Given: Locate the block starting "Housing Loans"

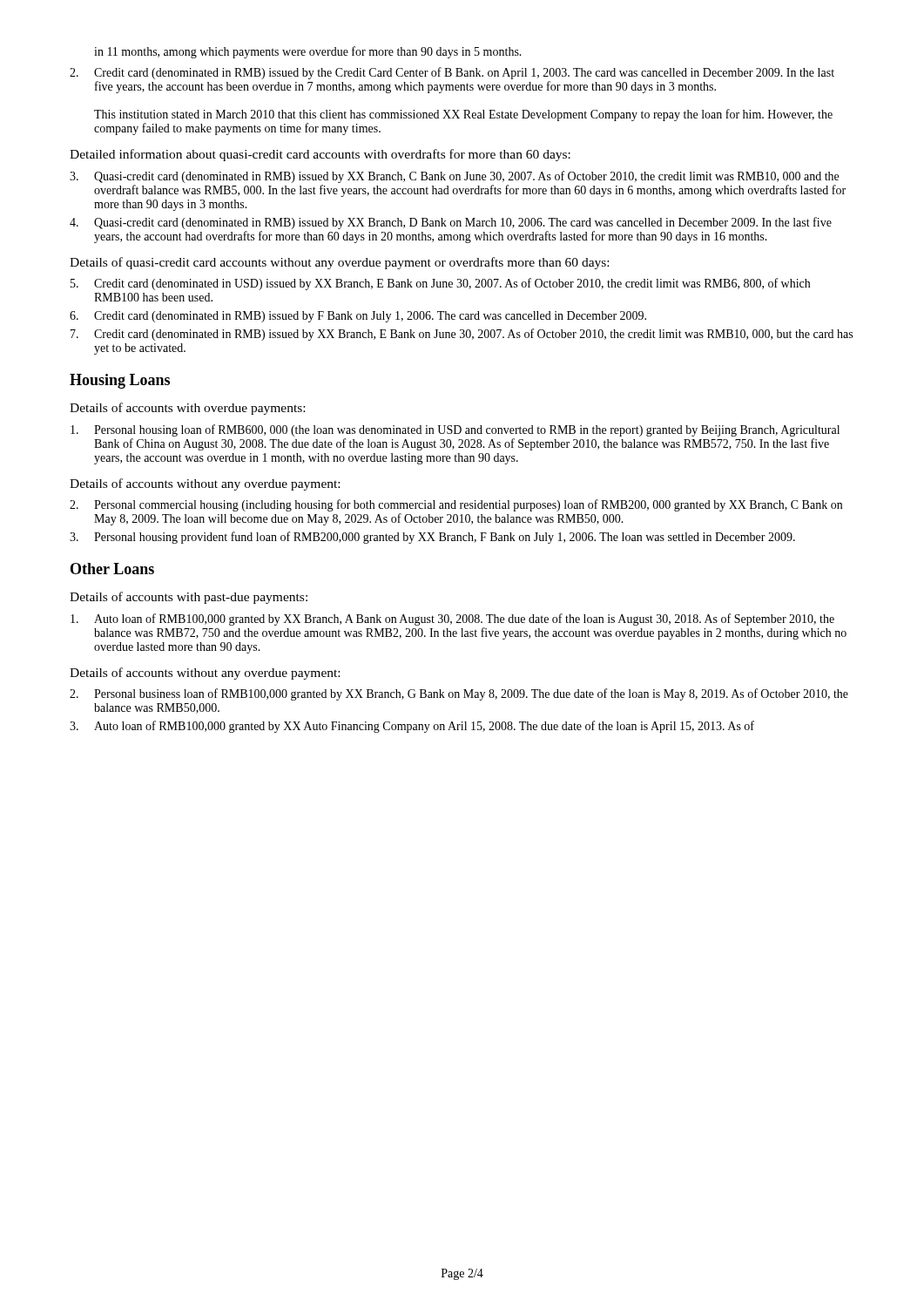Looking at the screenshot, I should pos(120,380).
